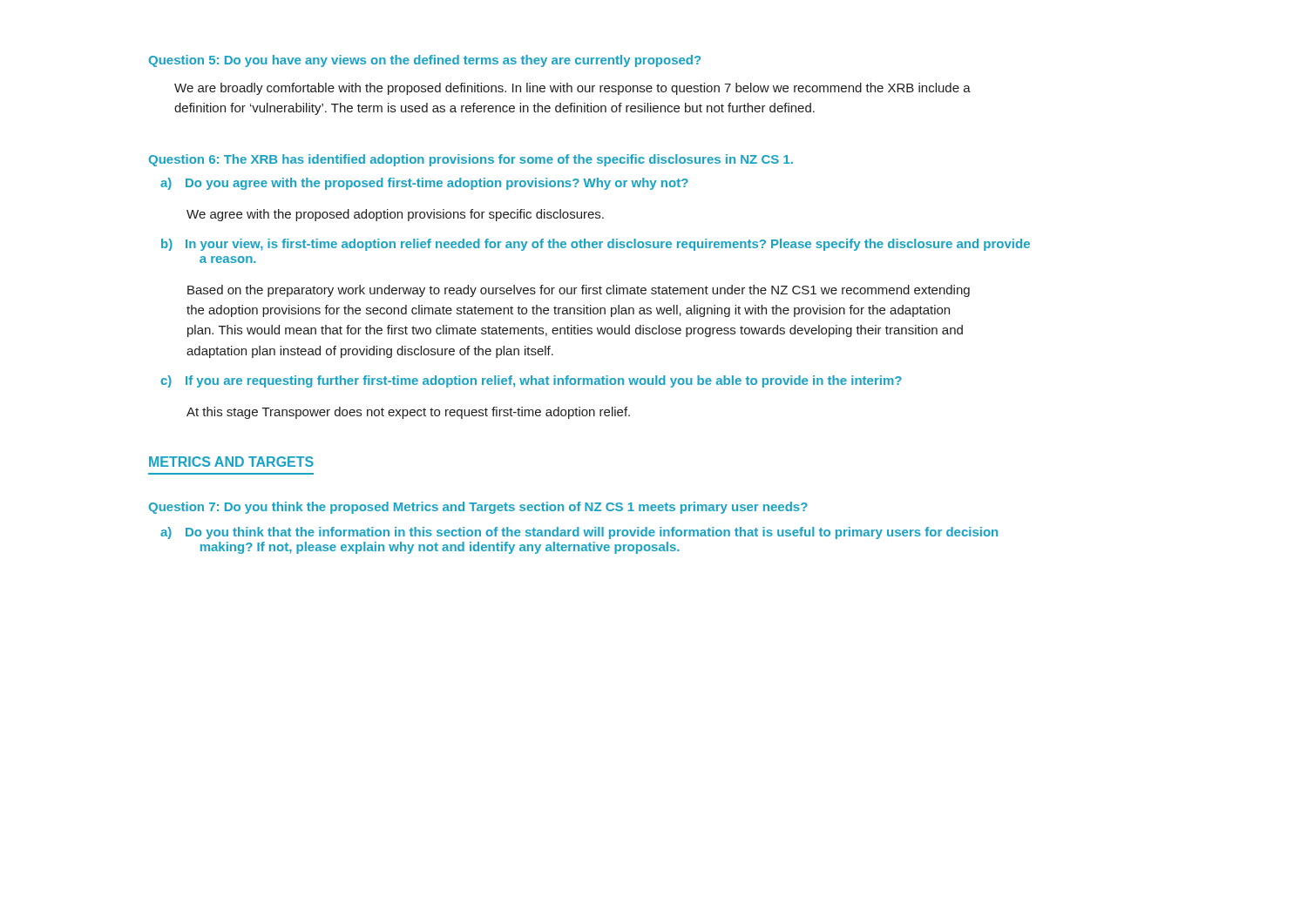Locate the section header that opens with "Question 7: Do"
The height and width of the screenshot is (924, 1307).
478,506
